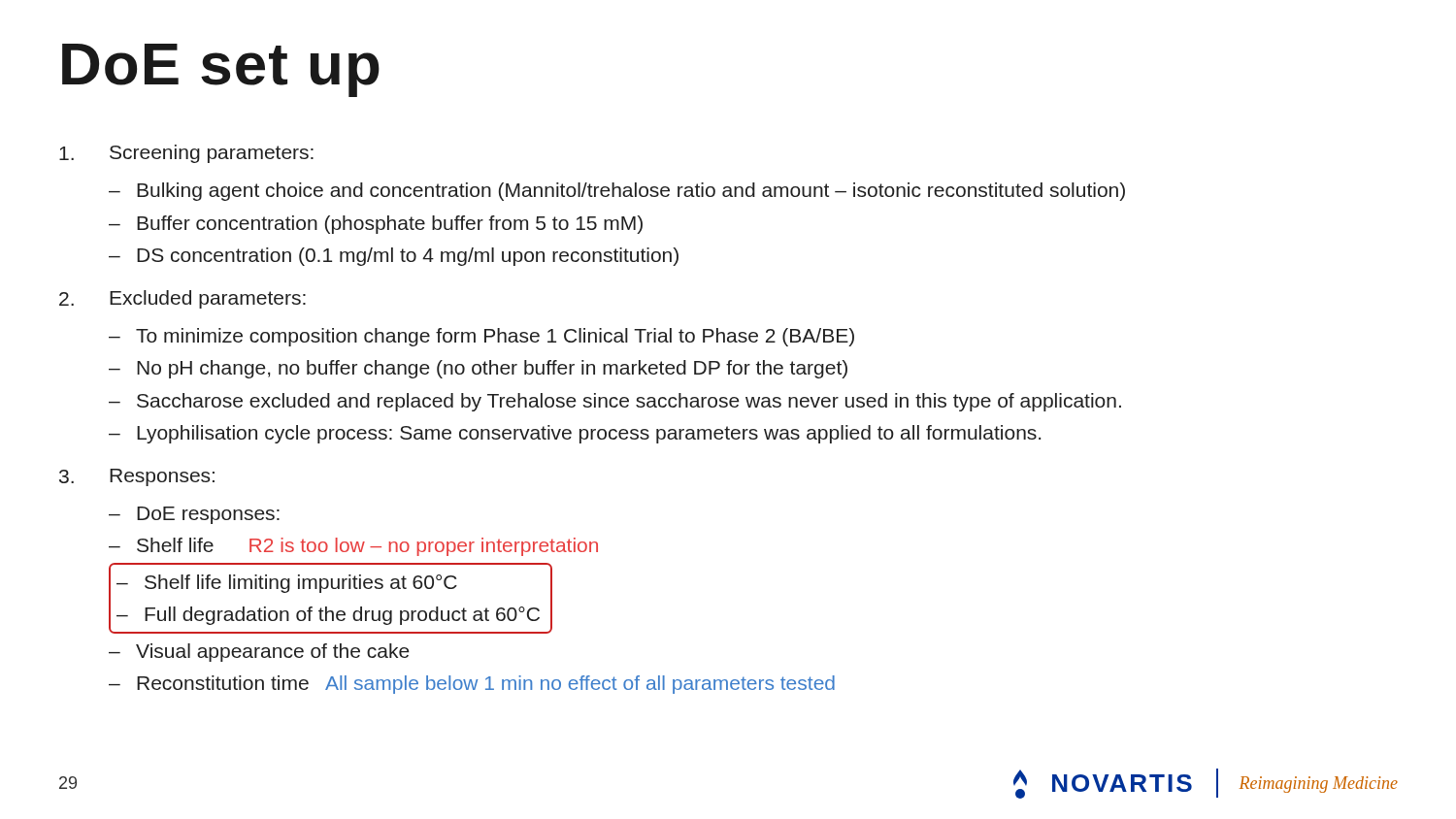Navigate to the region starting "– Lyophilisation cycle process: Same"

pos(753,433)
